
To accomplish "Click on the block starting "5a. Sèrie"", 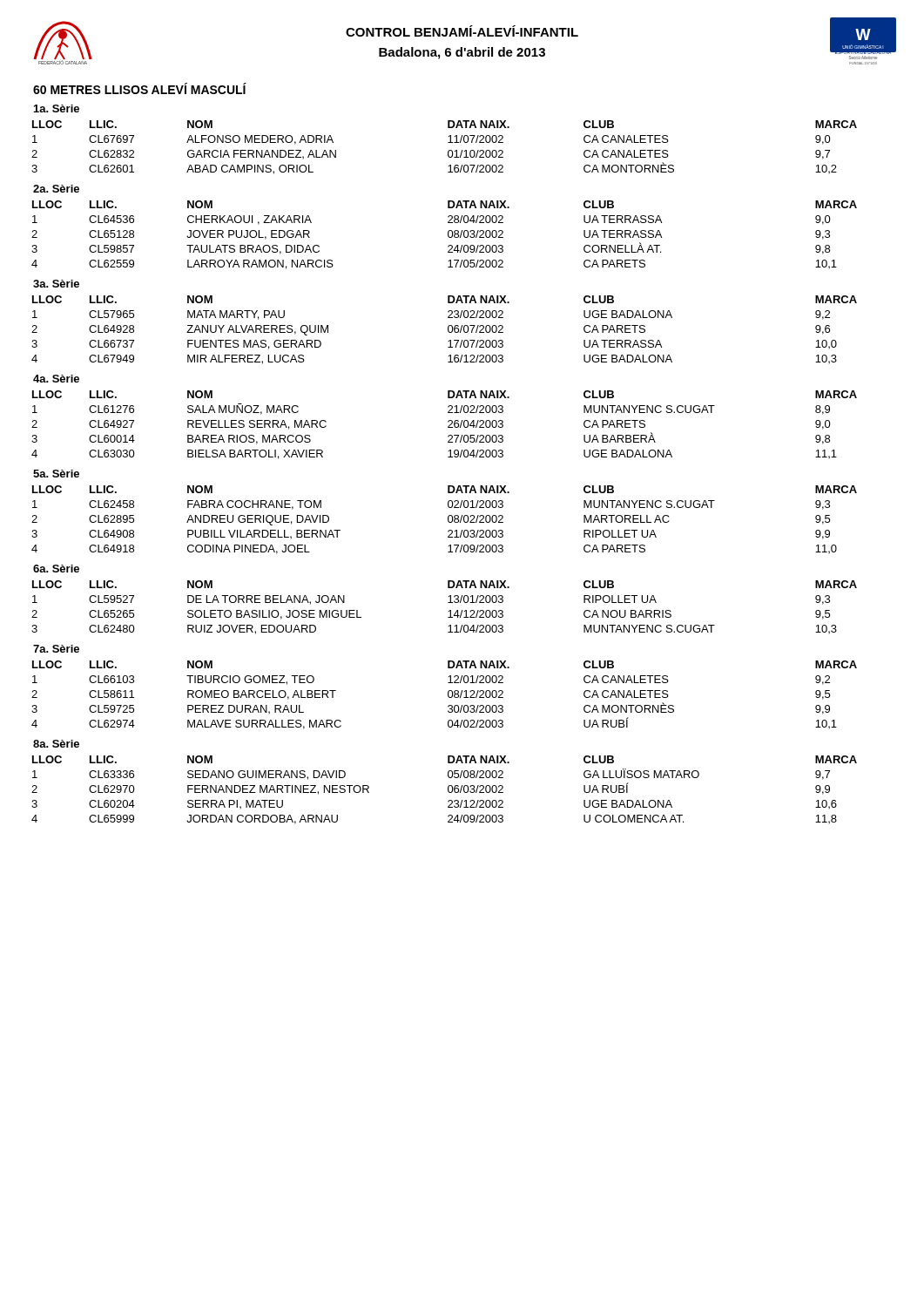I will coord(56,474).
